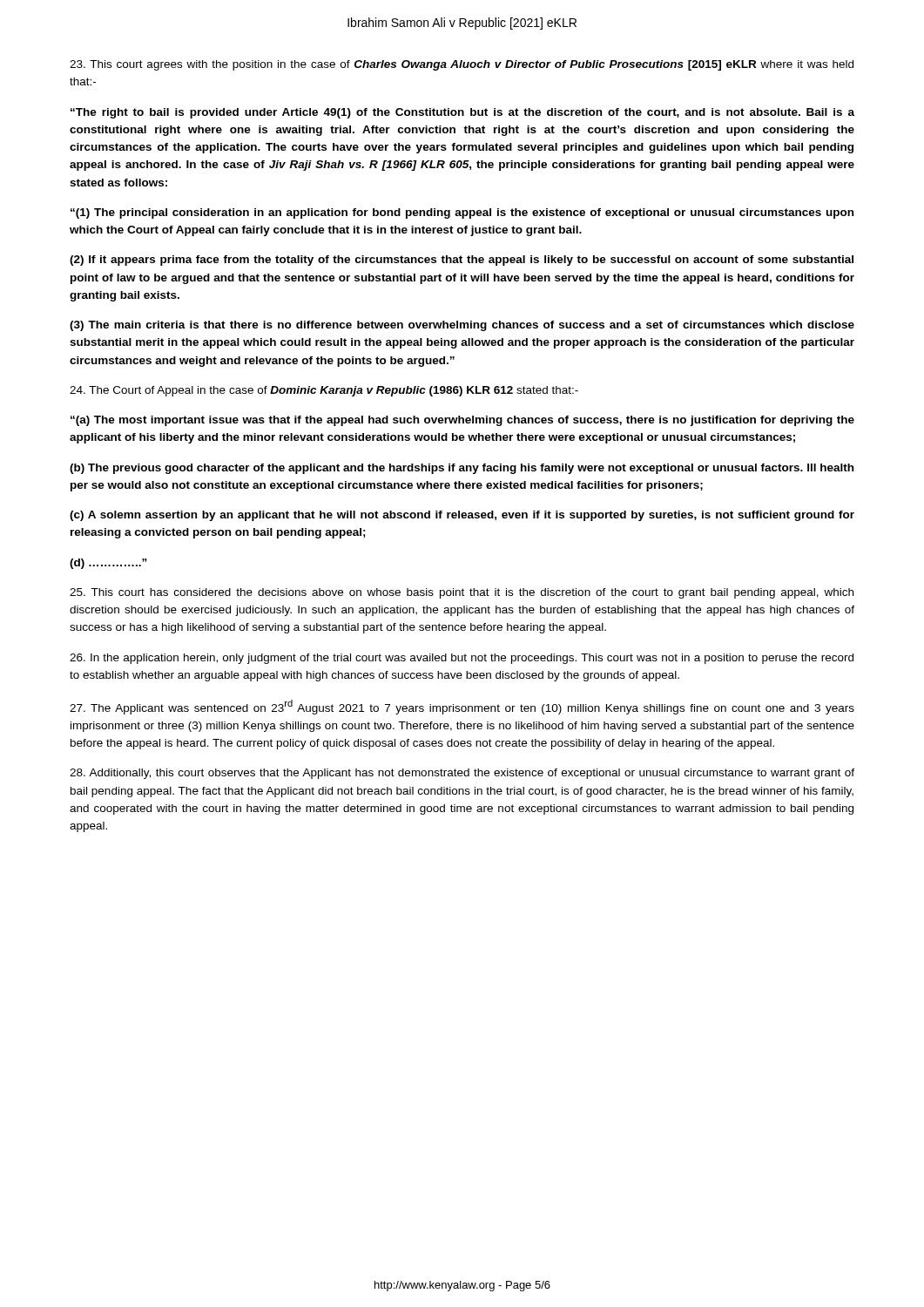The width and height of the screenshot is (924, 1307).
Task: Find the block starting "(c) A solemn assertion by"
Action: click(x=462, y=523)
